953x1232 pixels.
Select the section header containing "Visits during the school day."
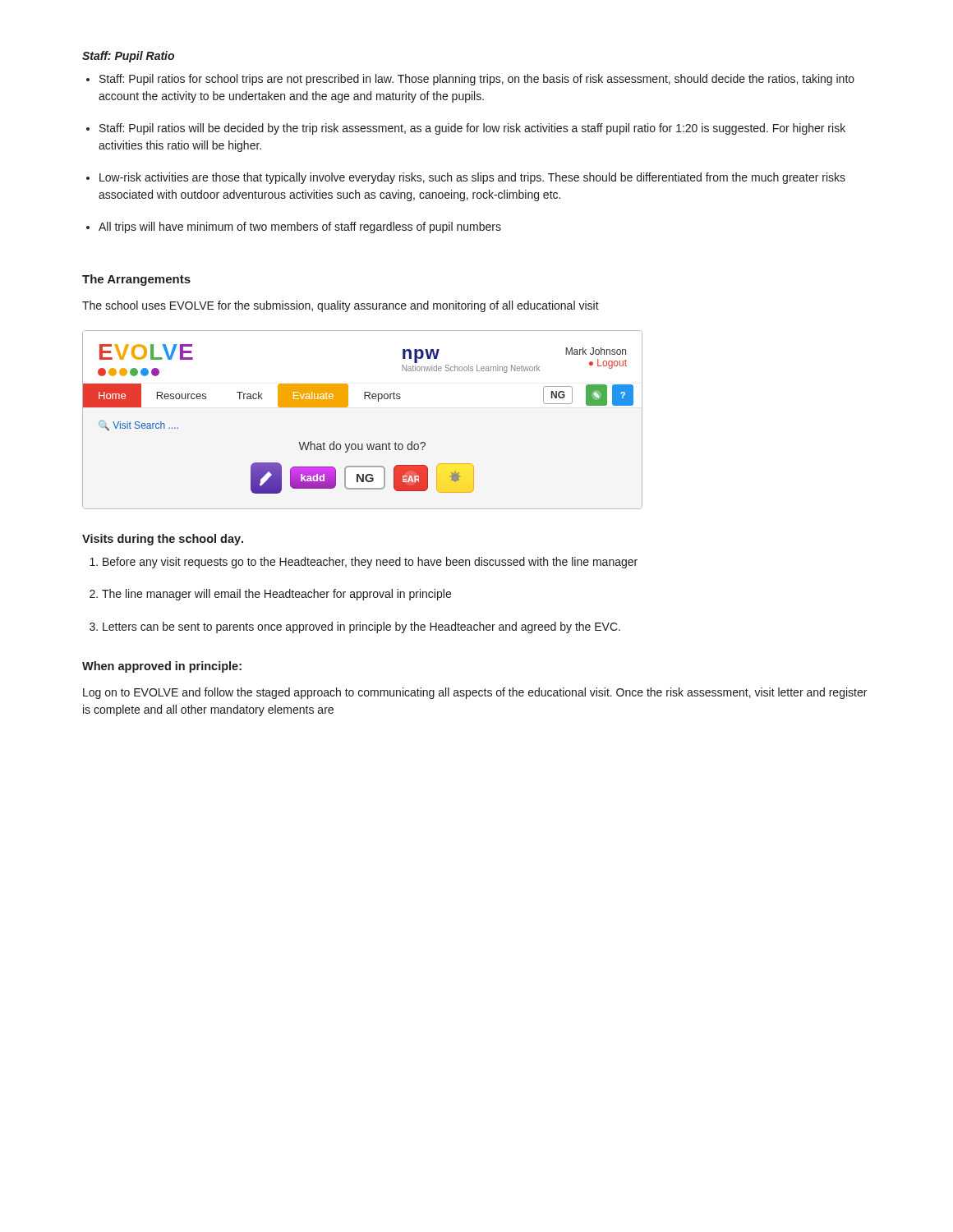coord(163,540)
